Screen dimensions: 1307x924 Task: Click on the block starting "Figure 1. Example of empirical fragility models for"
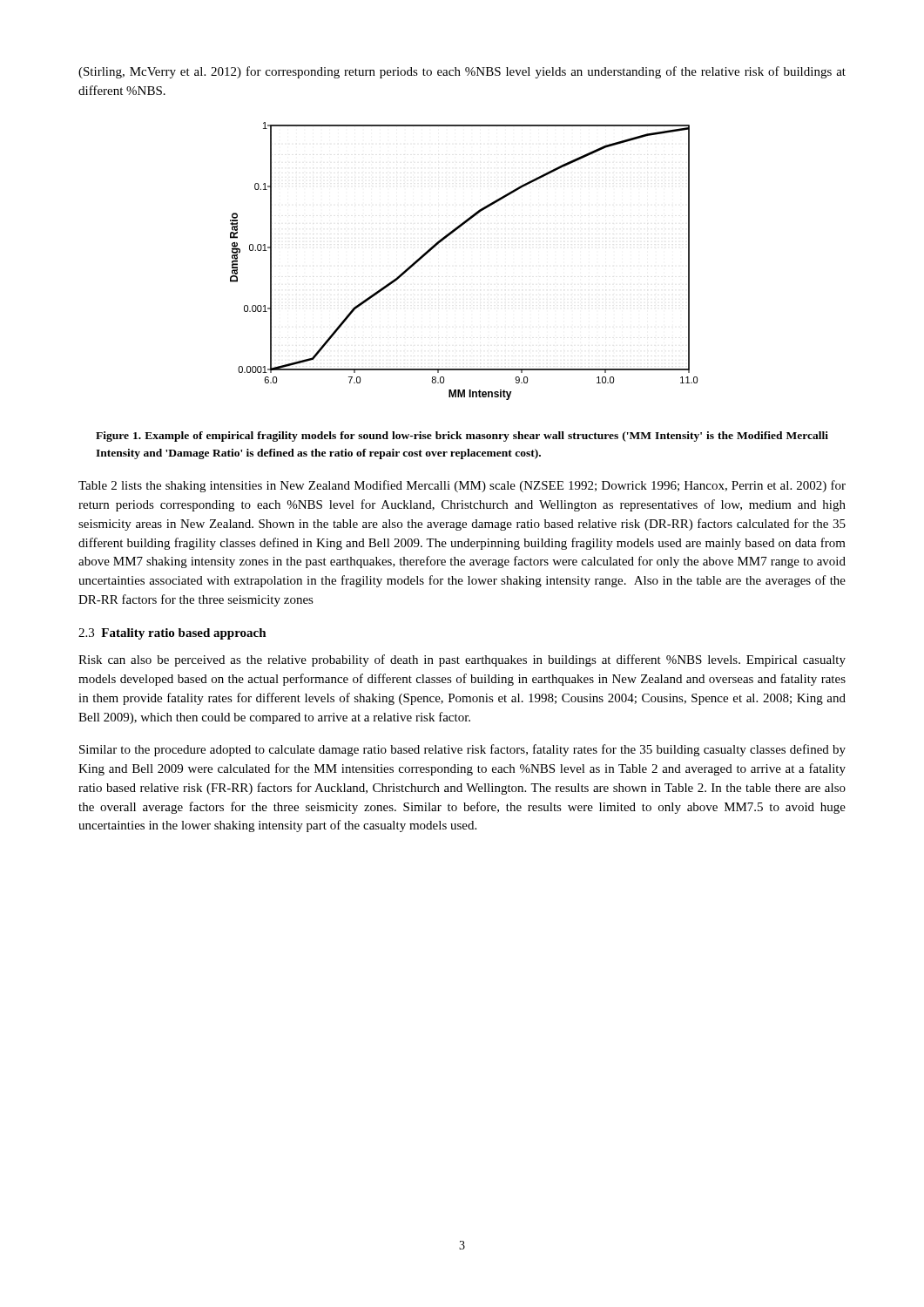pyautogui.click(x=462, y=444)
